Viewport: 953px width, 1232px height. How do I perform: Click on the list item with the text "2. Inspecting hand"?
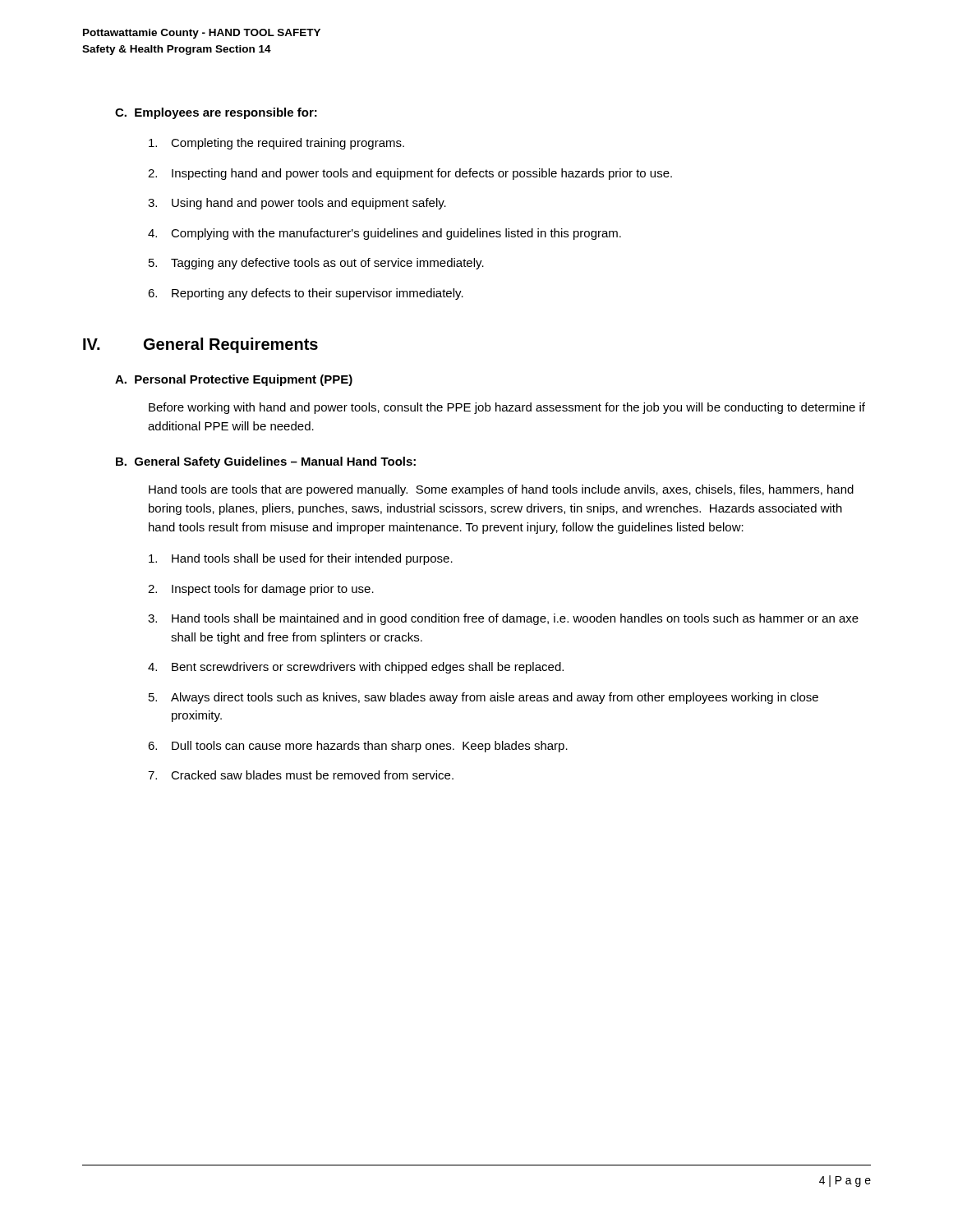coord(509,173)
